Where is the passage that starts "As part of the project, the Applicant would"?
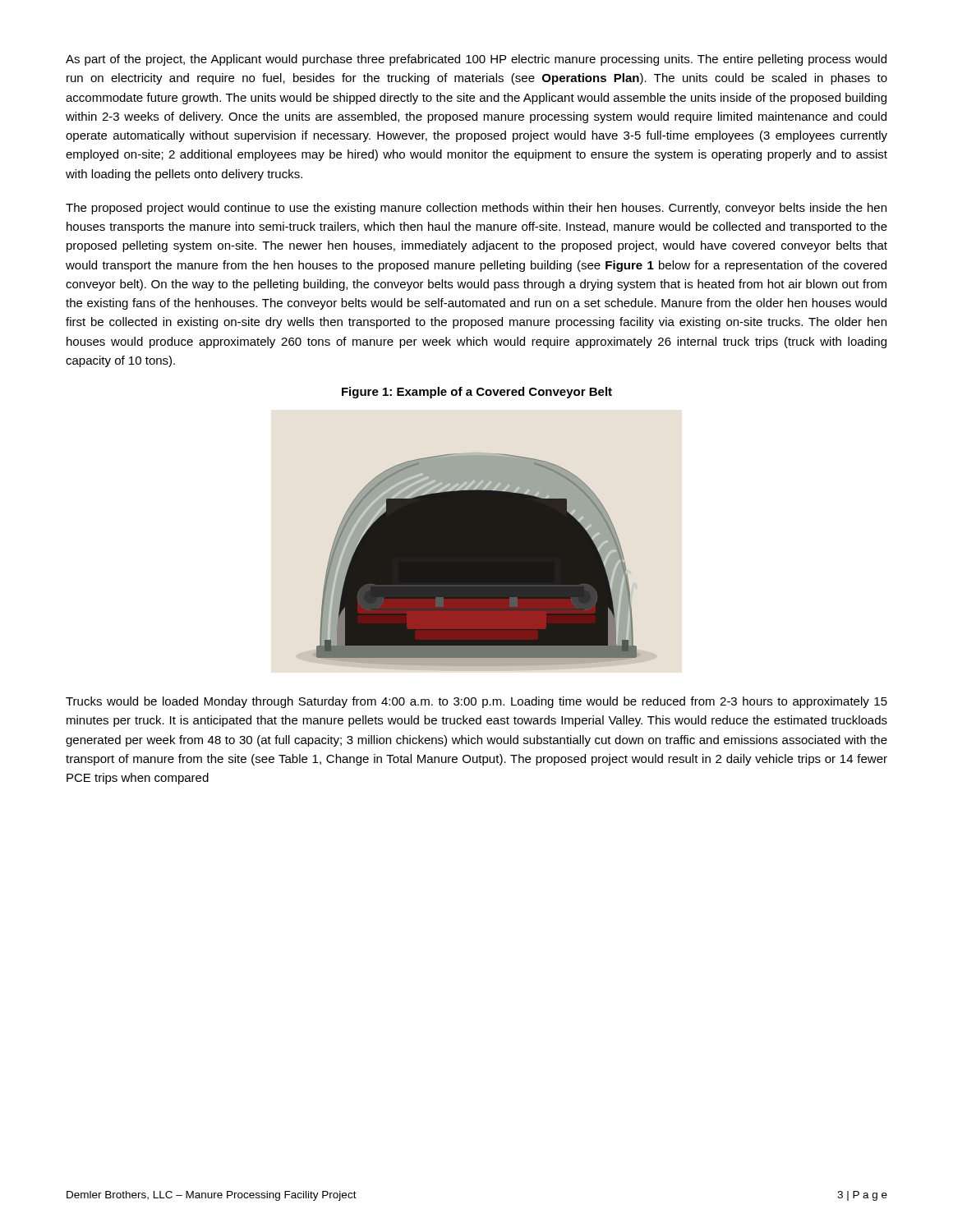953x1232 pixels. coord(476,116)
